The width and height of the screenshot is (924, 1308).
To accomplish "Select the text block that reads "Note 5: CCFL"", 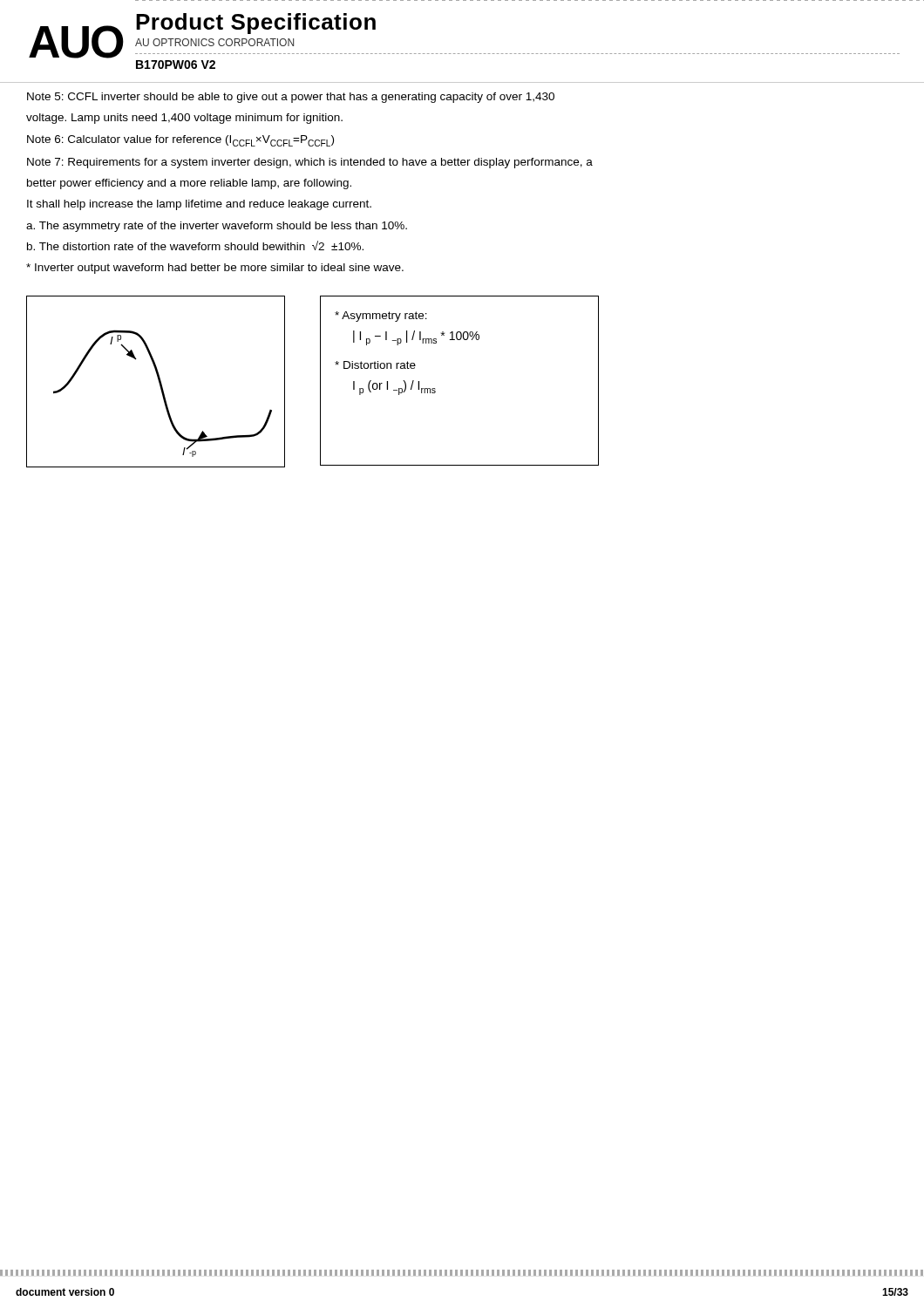I will click(291, 96).
